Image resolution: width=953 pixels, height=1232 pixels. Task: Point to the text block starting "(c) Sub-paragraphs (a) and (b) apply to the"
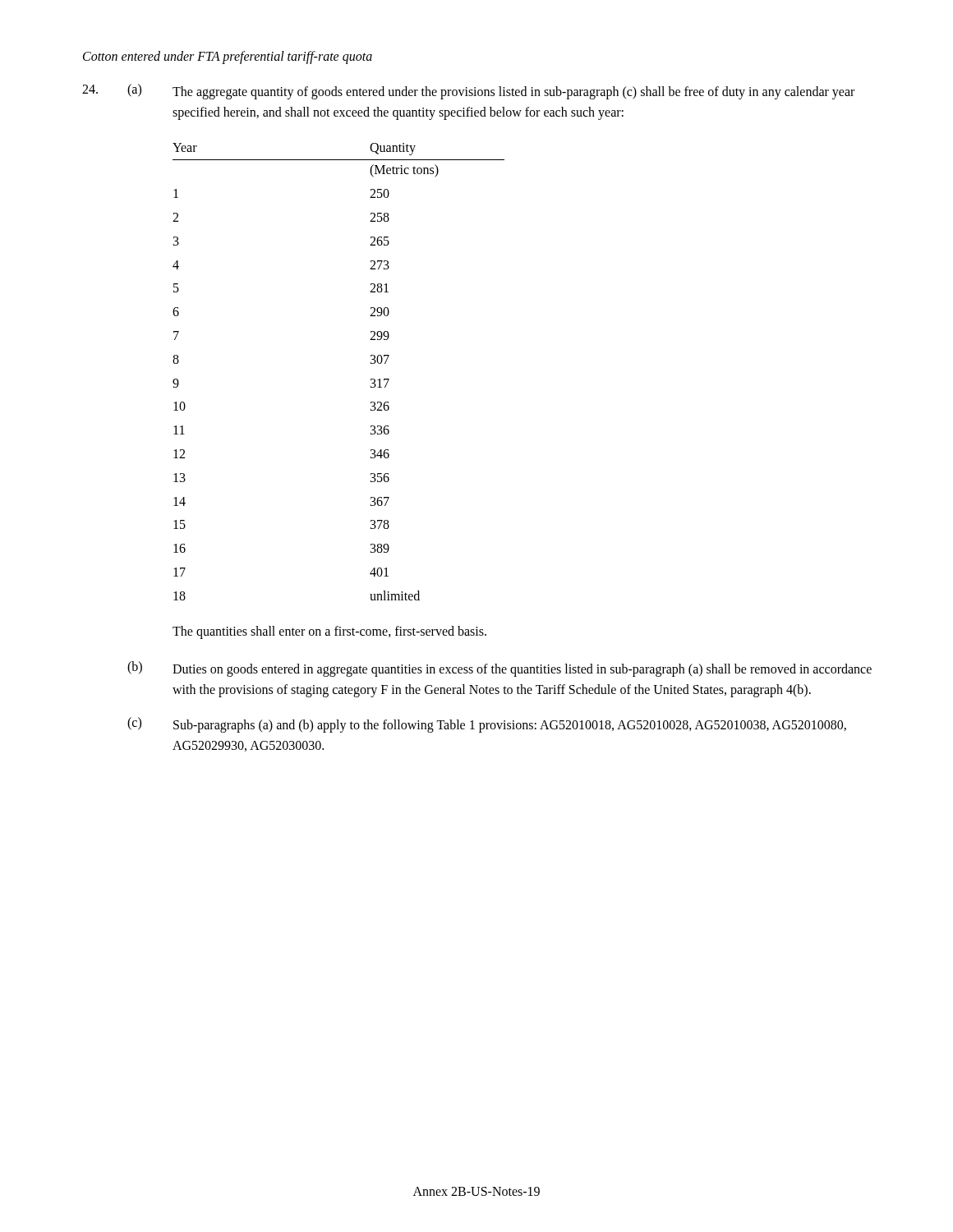coord(485,736)
